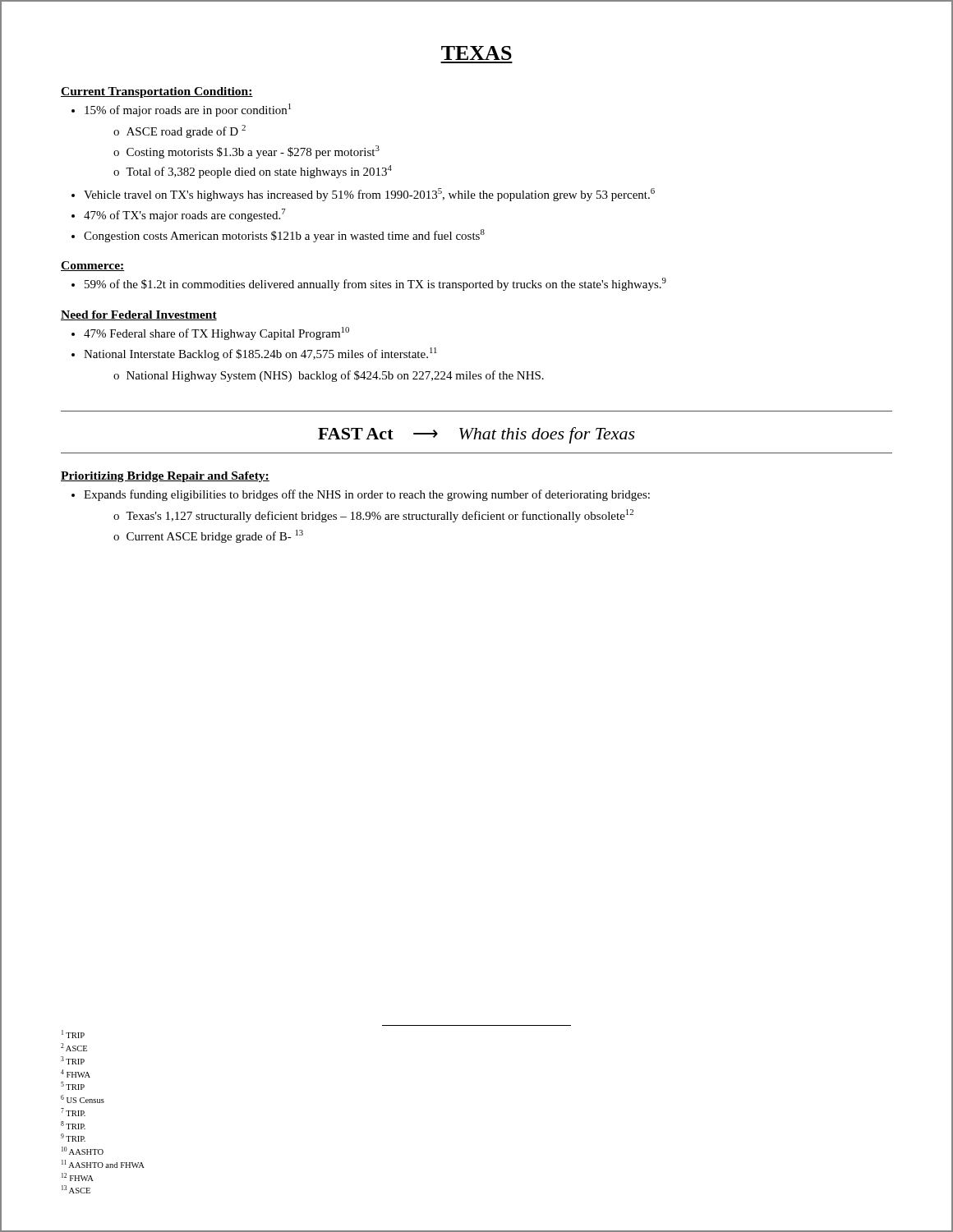
Task: Click on the text block starting "Vehicle travel on TX's"
Action: coord(488,195)
